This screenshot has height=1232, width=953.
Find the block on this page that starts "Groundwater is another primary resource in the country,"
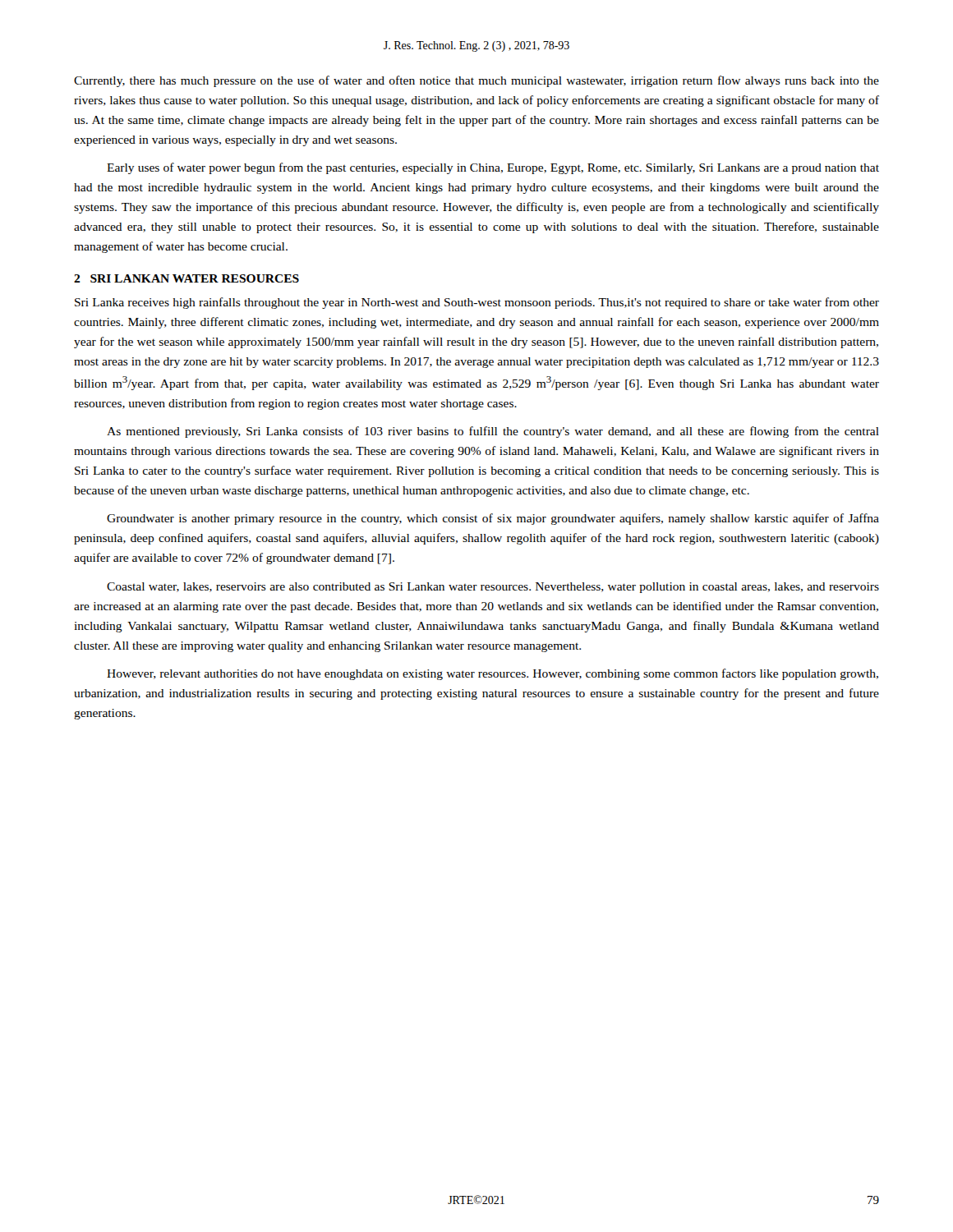pos(476,538)
